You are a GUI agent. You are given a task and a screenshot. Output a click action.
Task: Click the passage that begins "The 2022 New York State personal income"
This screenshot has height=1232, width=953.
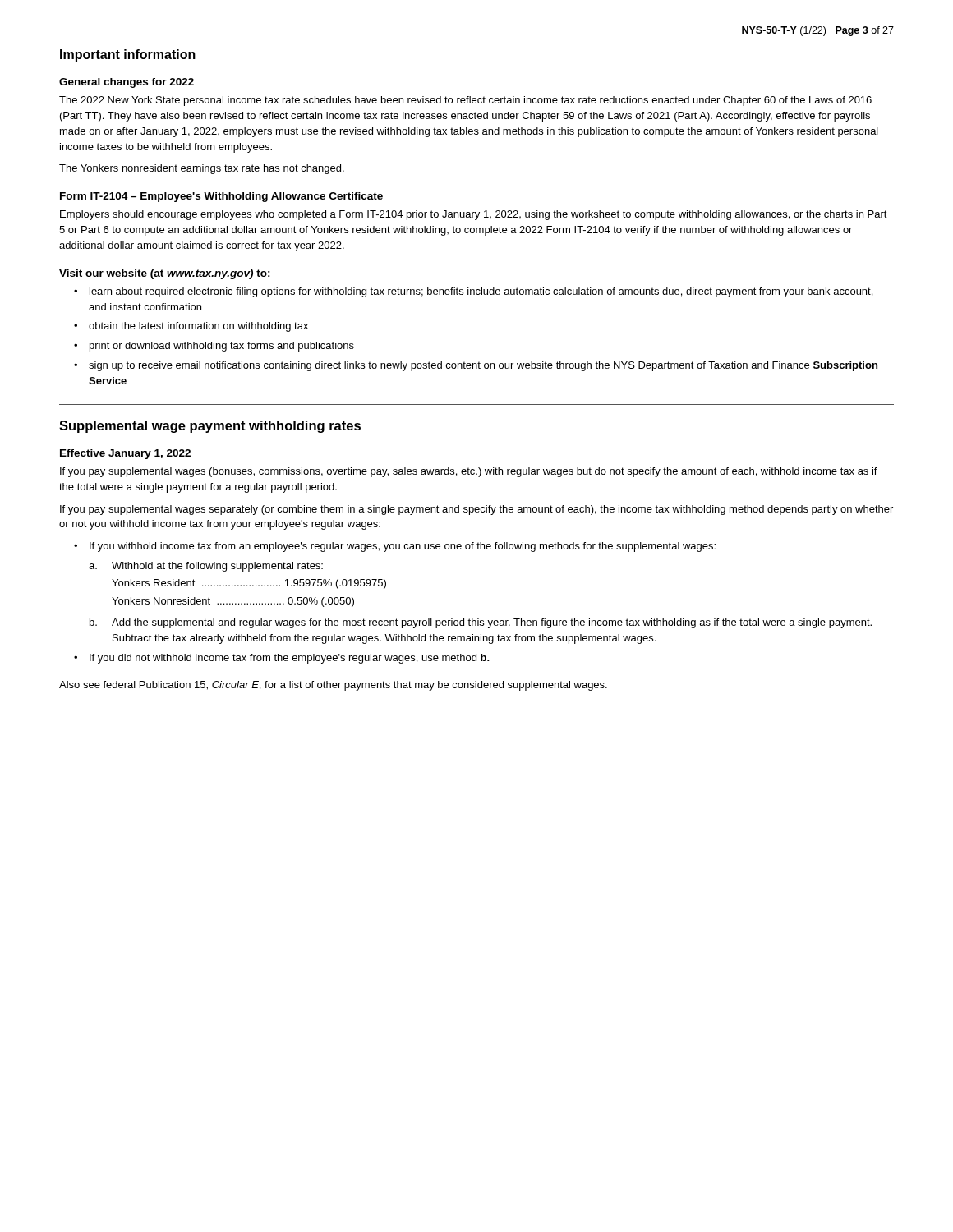click(x=469, y=123)
